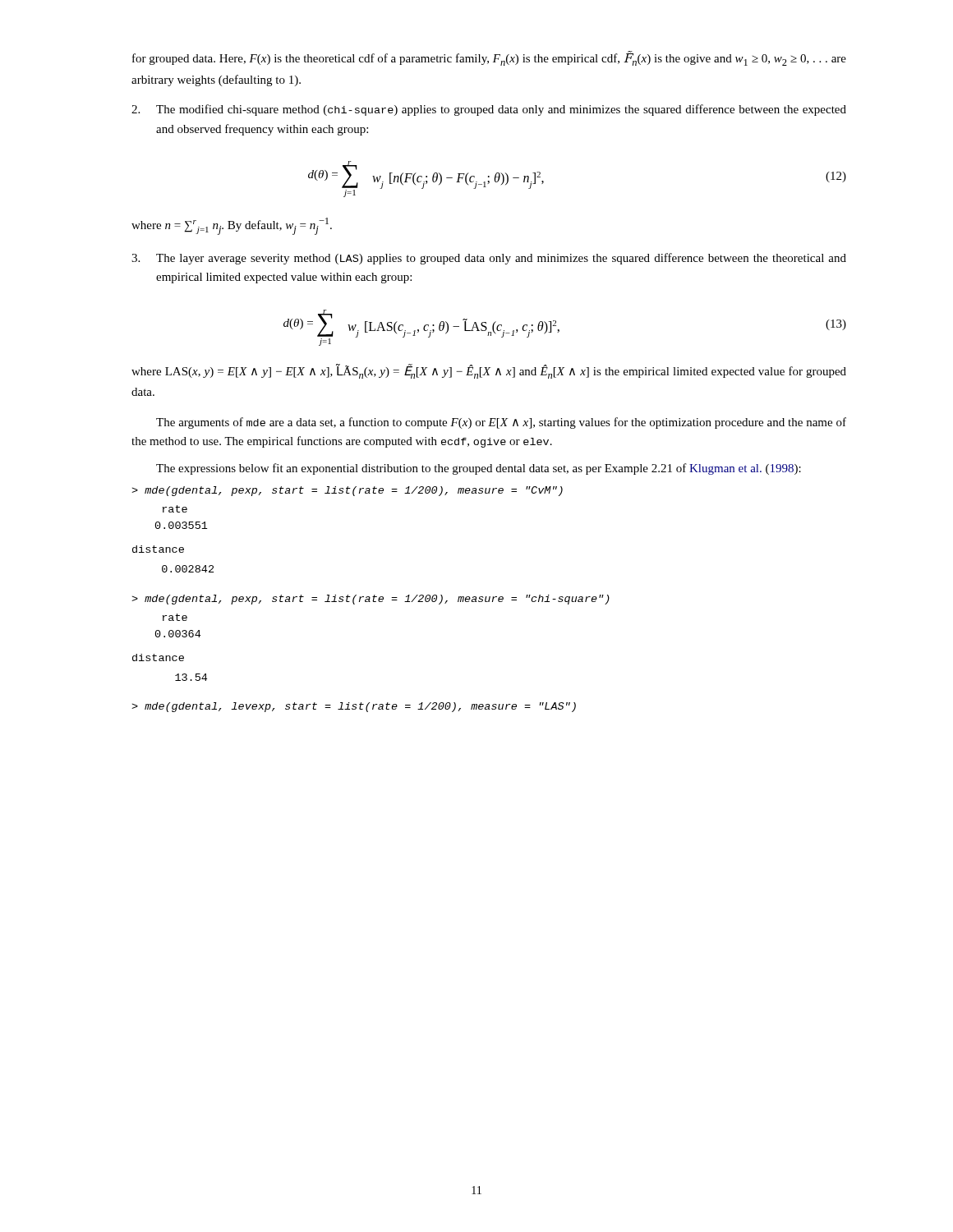953x1232 pixels.
Task: Click on the text block that says "The expressions below fit"
Action: 479,468
